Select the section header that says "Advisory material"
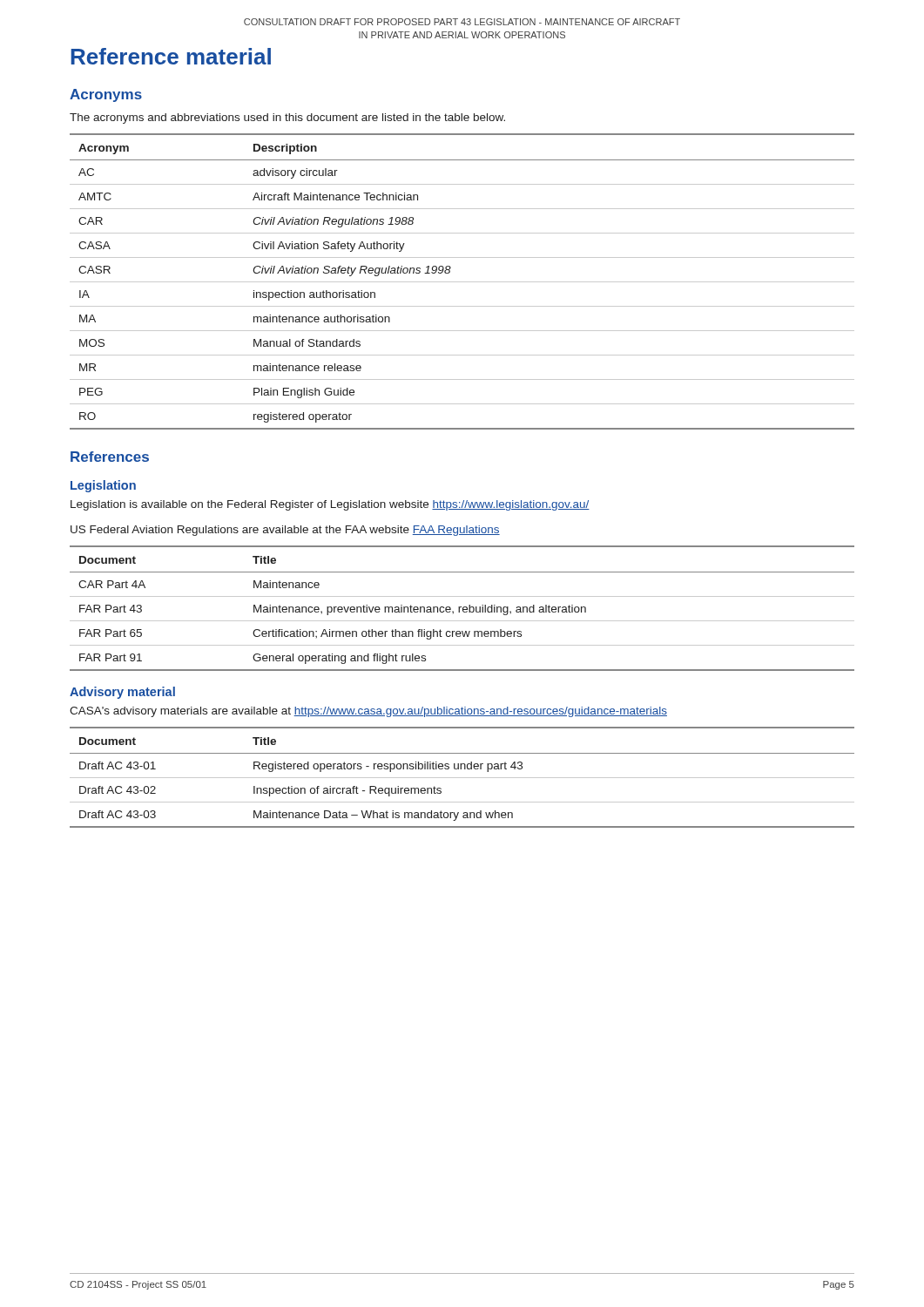The image size is (924, 1307). [x=122, y=693]
